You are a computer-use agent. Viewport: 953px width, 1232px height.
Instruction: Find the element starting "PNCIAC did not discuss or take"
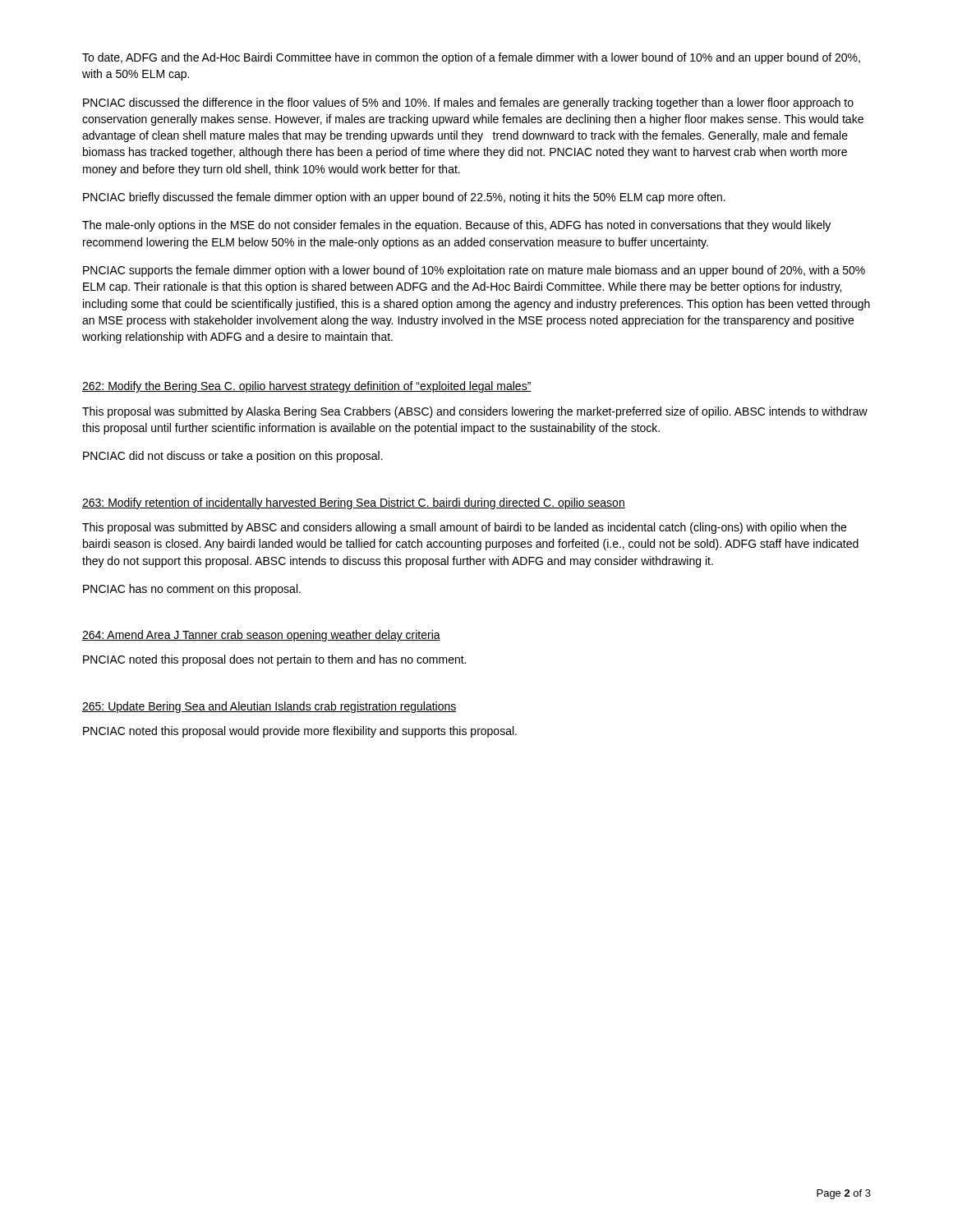(x=233, y=456)
